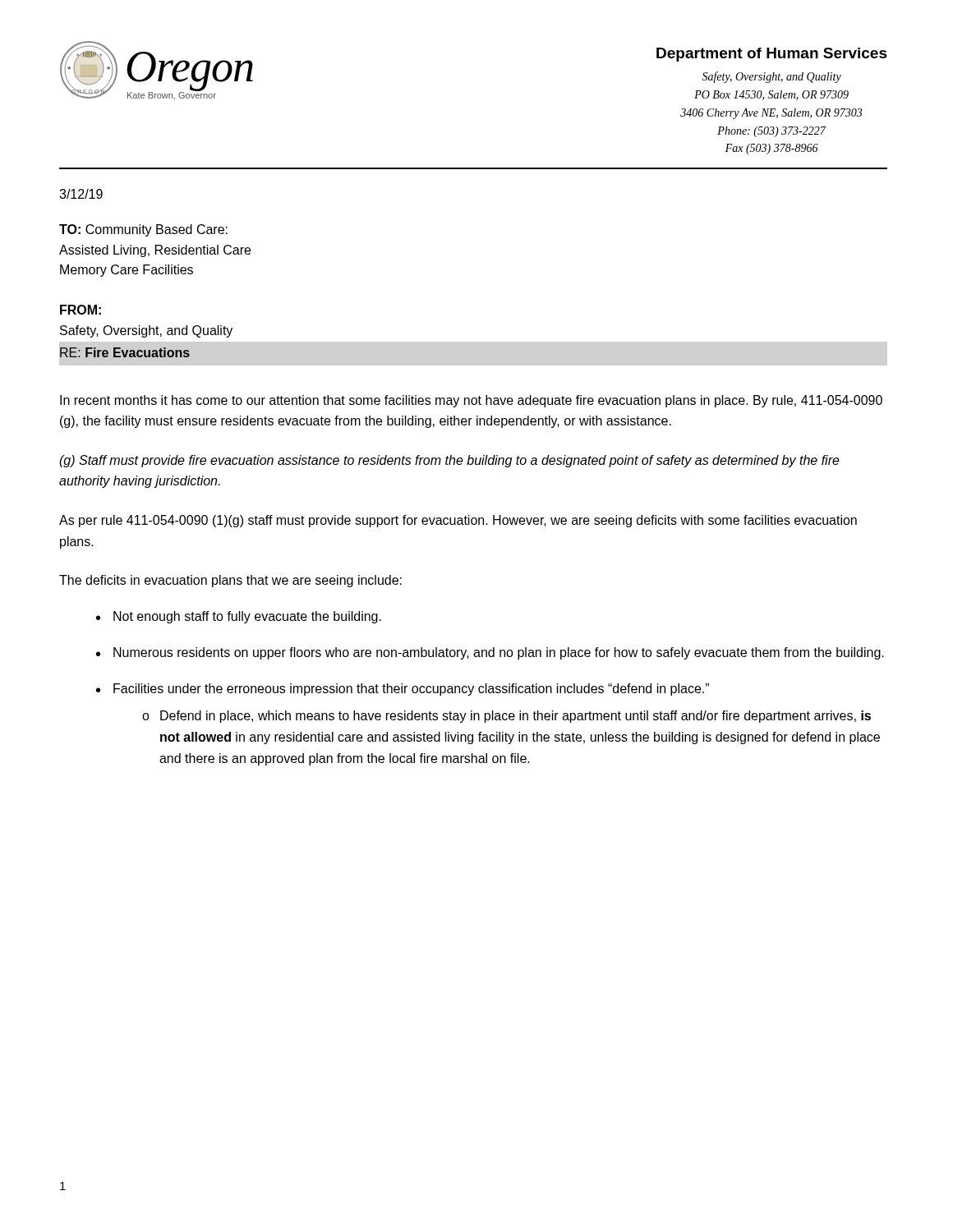Find the text block with the text "In recent months"
The height and width of the screenshot is (1232, 953).
click(471, 411)
